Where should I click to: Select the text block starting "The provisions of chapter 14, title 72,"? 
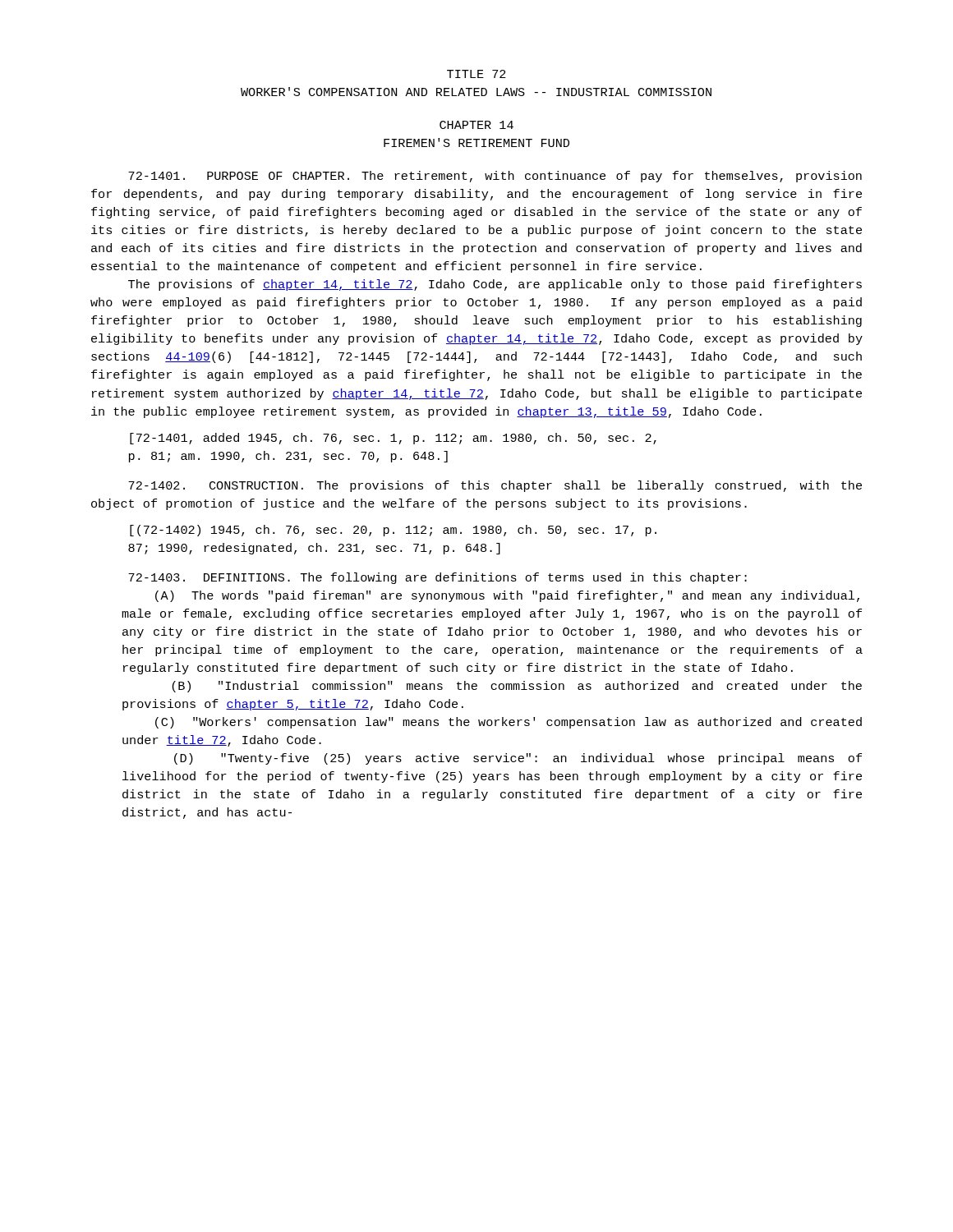pos(476,349)
